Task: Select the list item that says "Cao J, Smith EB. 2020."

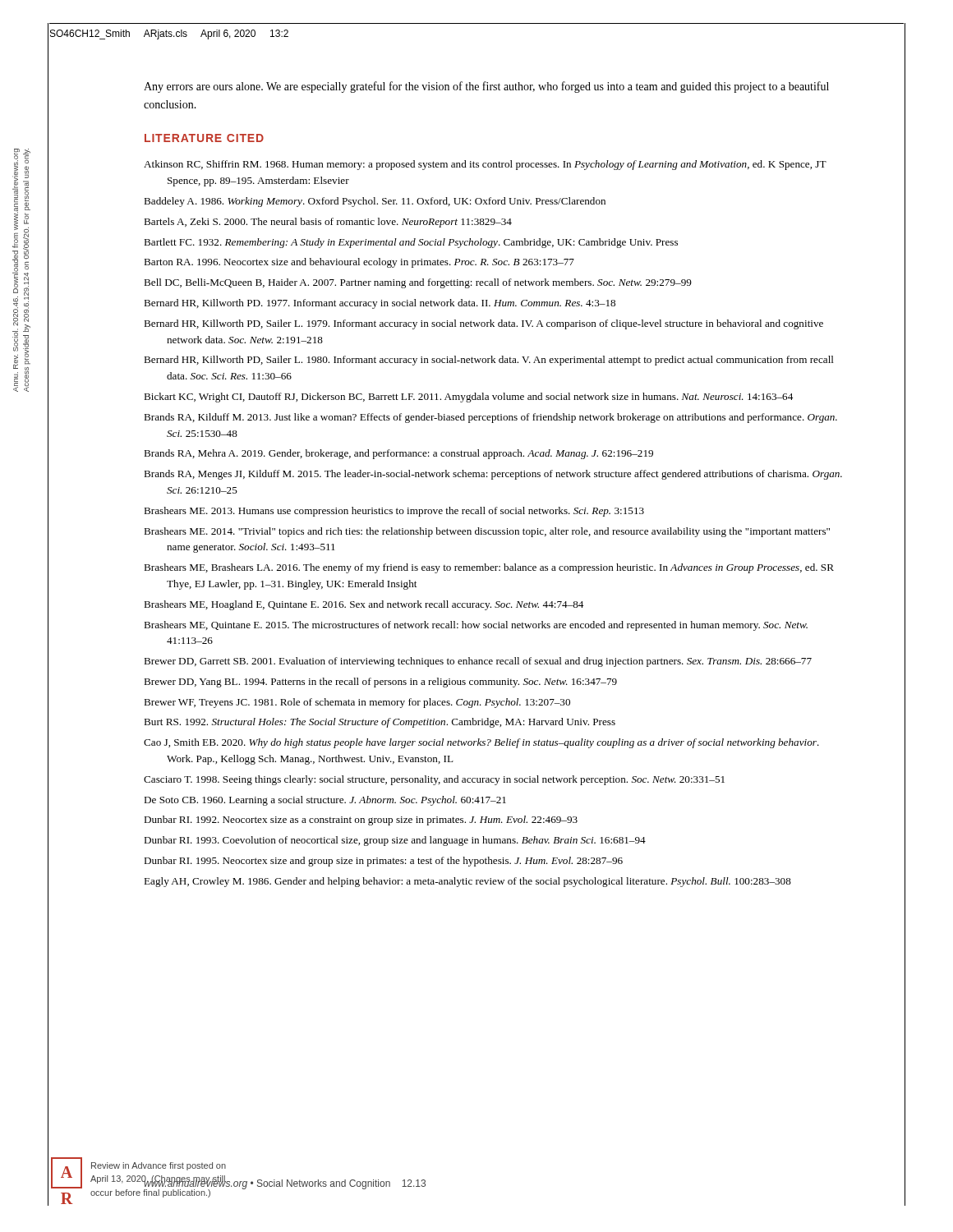Action: pyautogui.click(x=482, y=750)
